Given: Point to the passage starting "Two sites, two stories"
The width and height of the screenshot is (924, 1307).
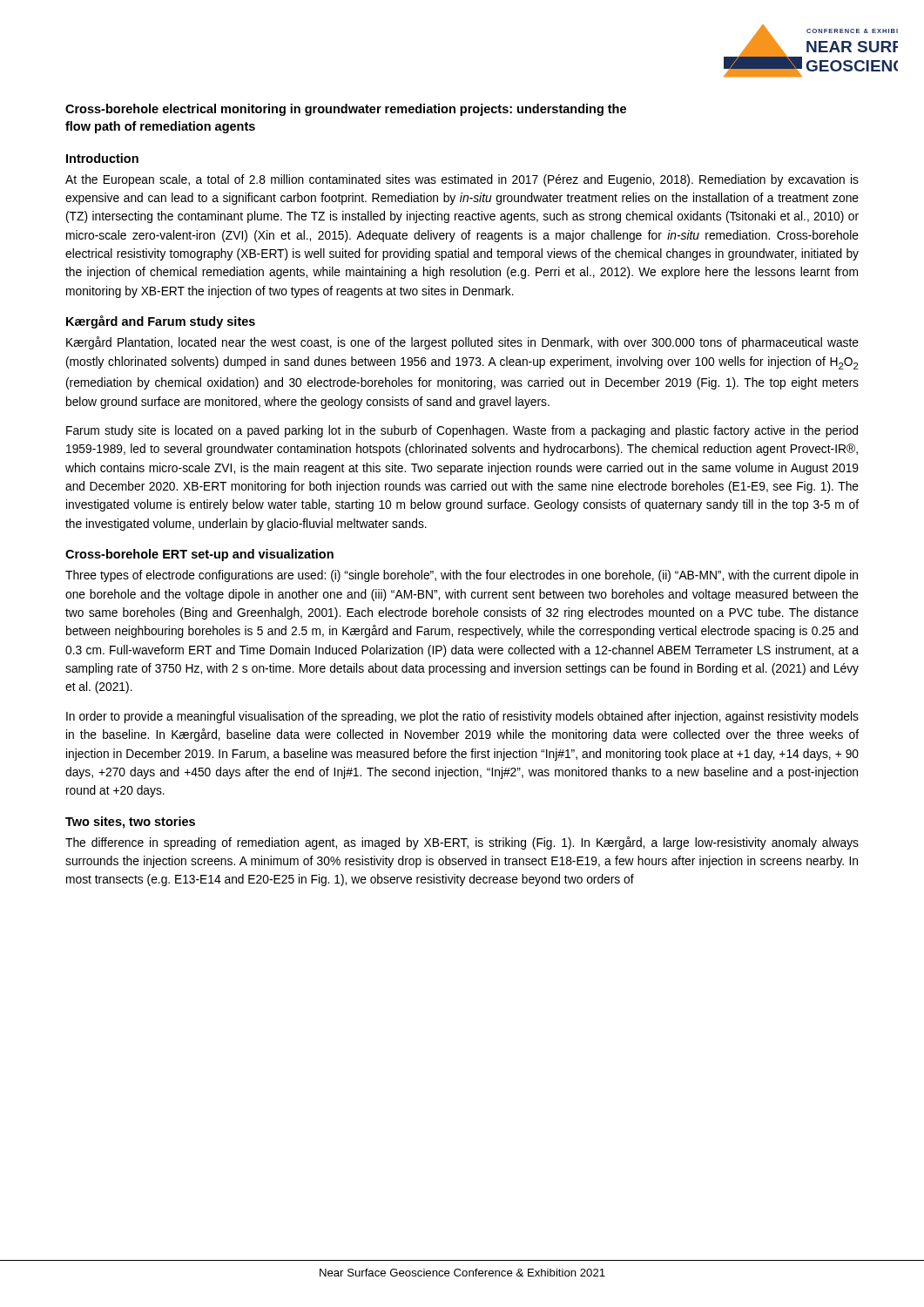Looking at the screenshot, I should tap(130, 821).
